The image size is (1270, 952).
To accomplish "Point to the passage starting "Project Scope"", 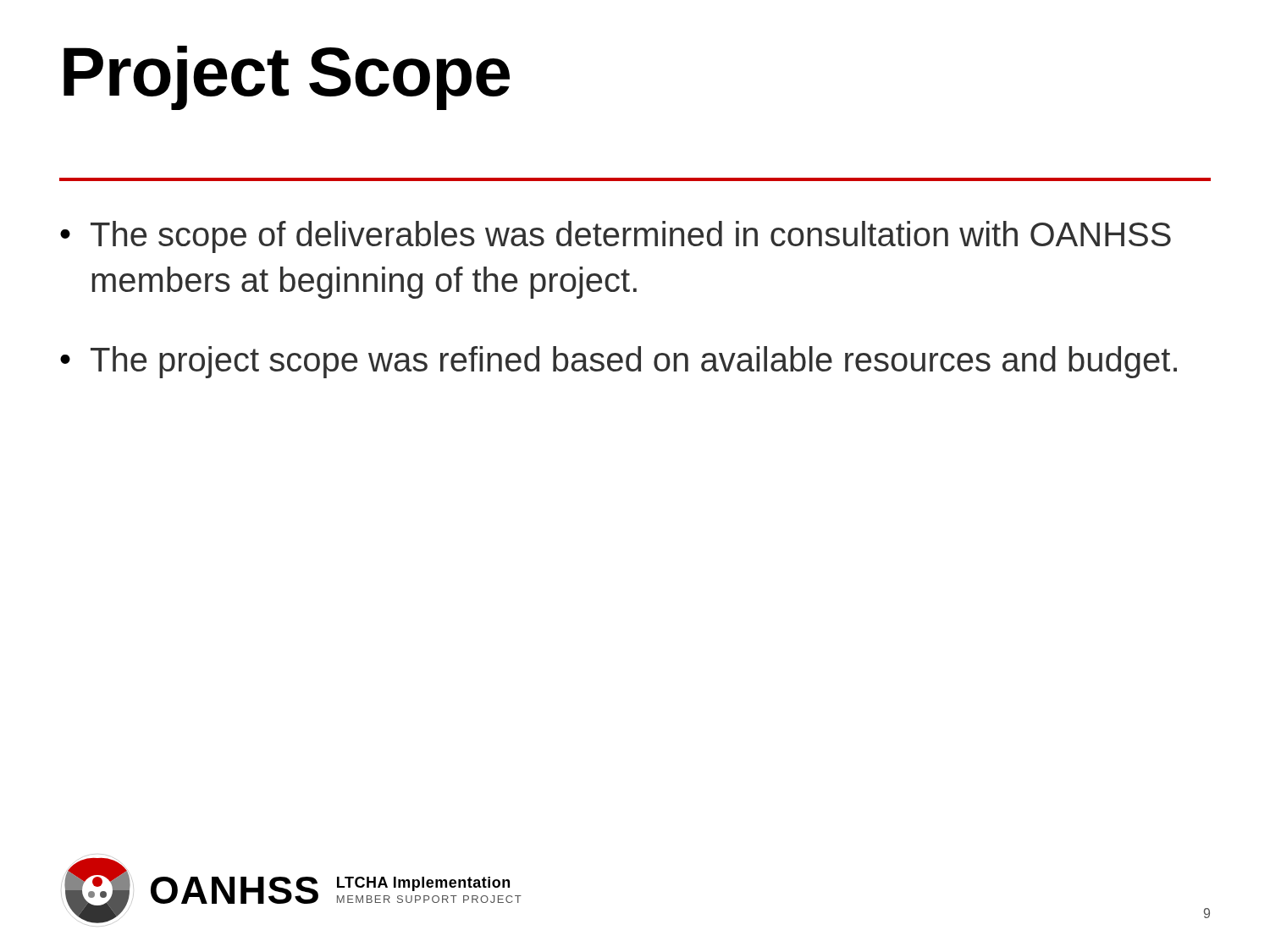I will pos(285,72).
